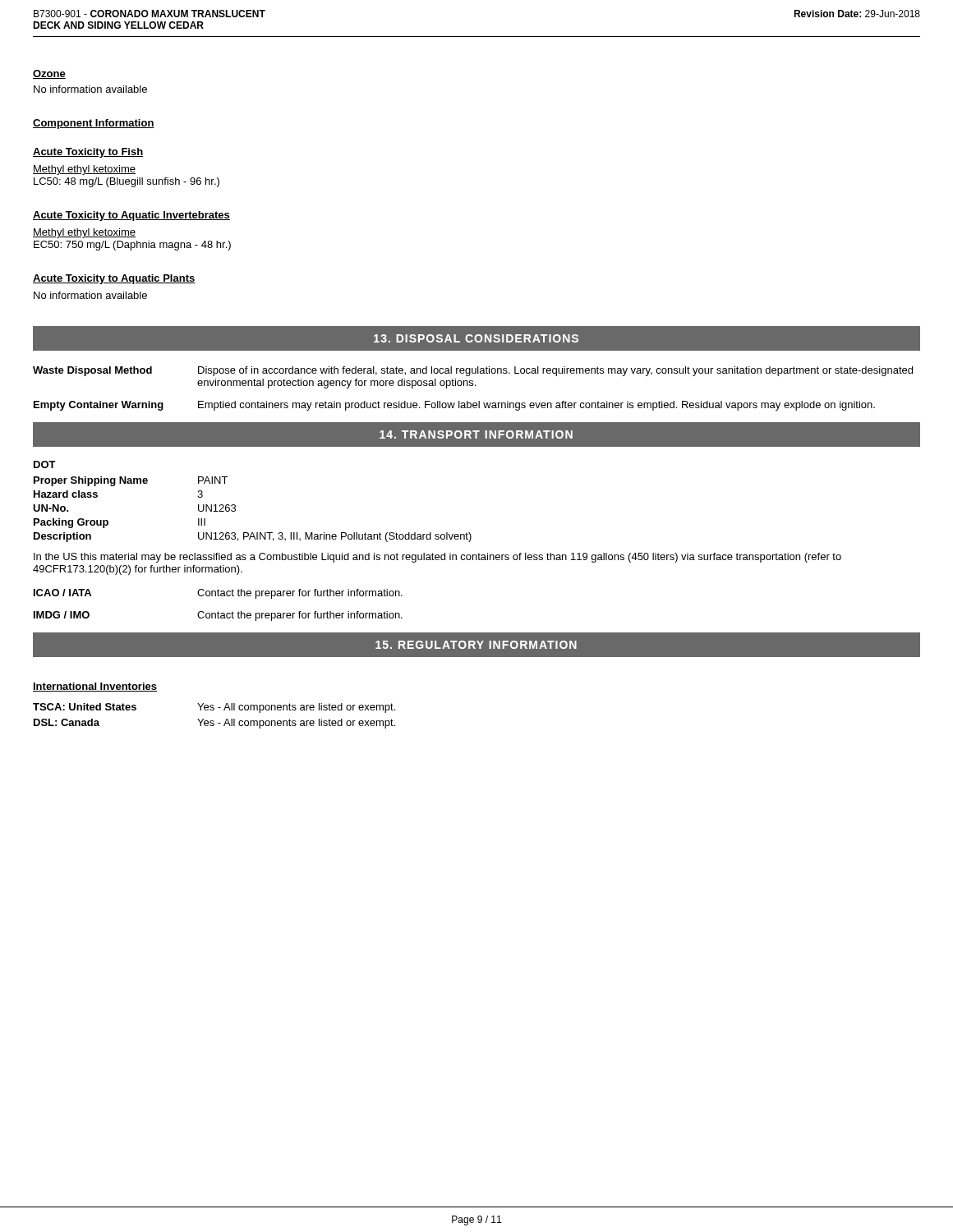Viewport: 953px width, 1232px height.
Task: Find the text starting "Acute Toxicity to Aquatic Plants"
Action: (x=114, y=278)
